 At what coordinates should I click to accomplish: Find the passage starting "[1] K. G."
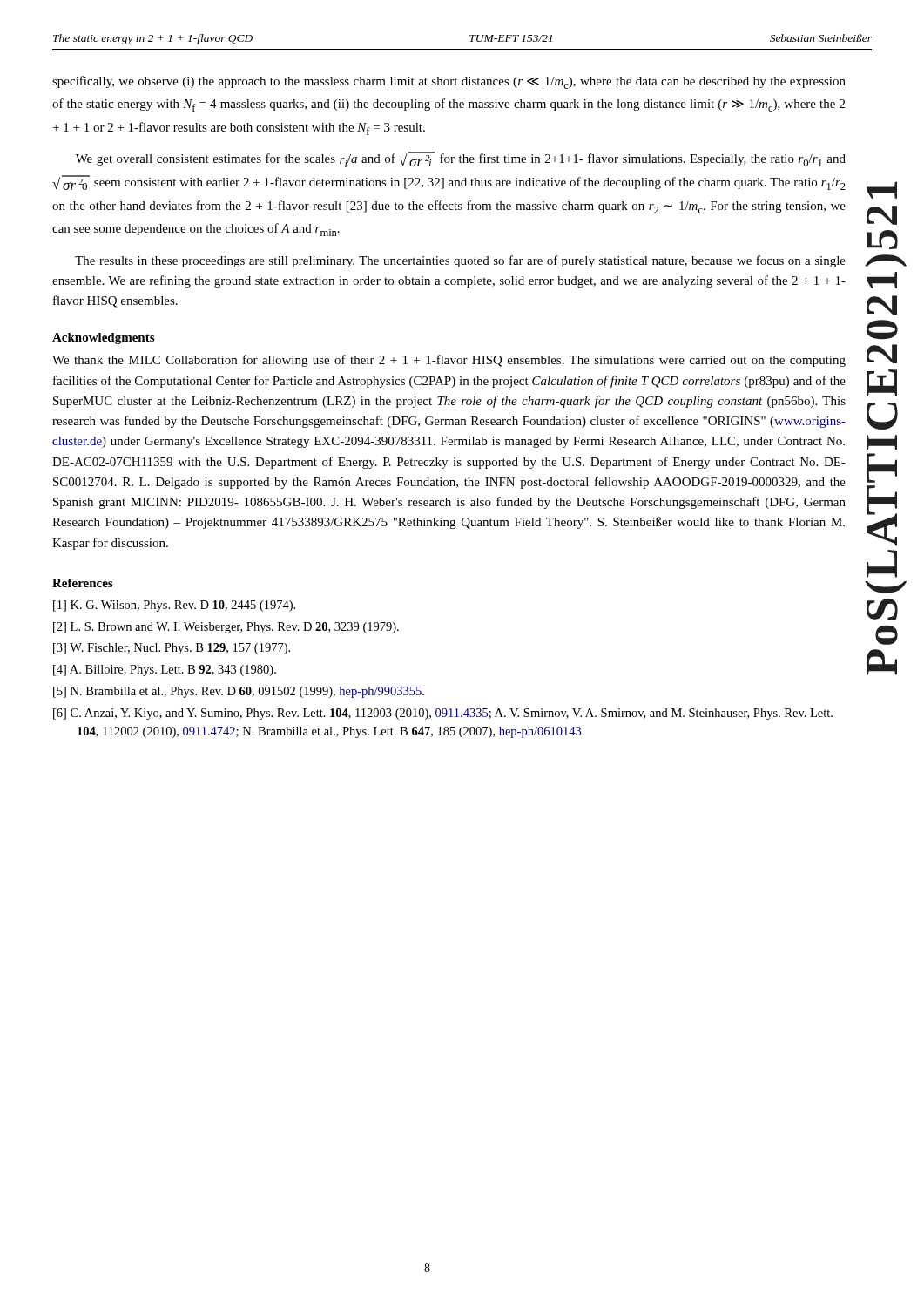(174, 604)
